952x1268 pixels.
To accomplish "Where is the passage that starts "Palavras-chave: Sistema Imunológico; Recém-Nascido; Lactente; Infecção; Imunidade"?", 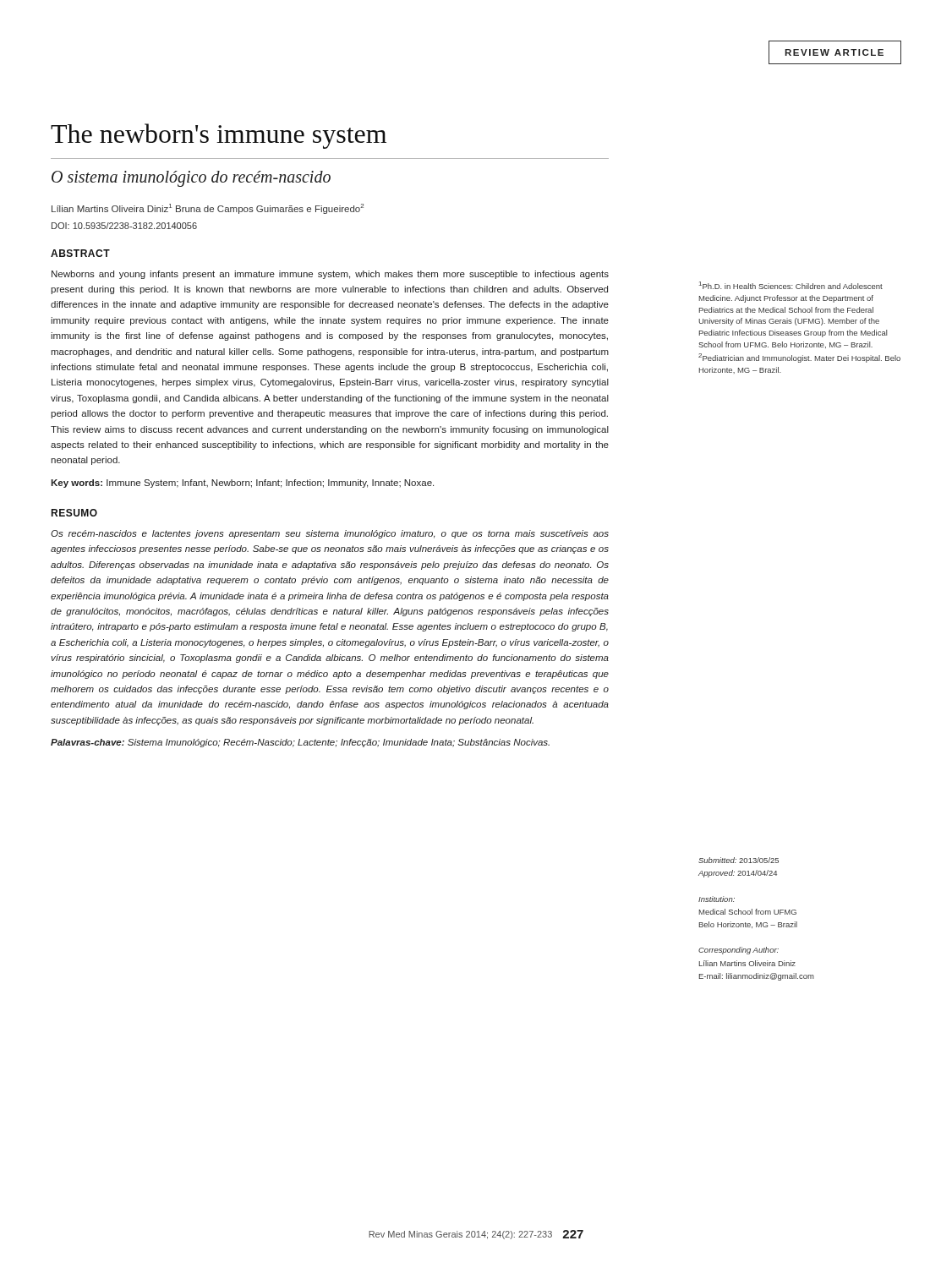I will pyautogui.click(x=301, y=742).
